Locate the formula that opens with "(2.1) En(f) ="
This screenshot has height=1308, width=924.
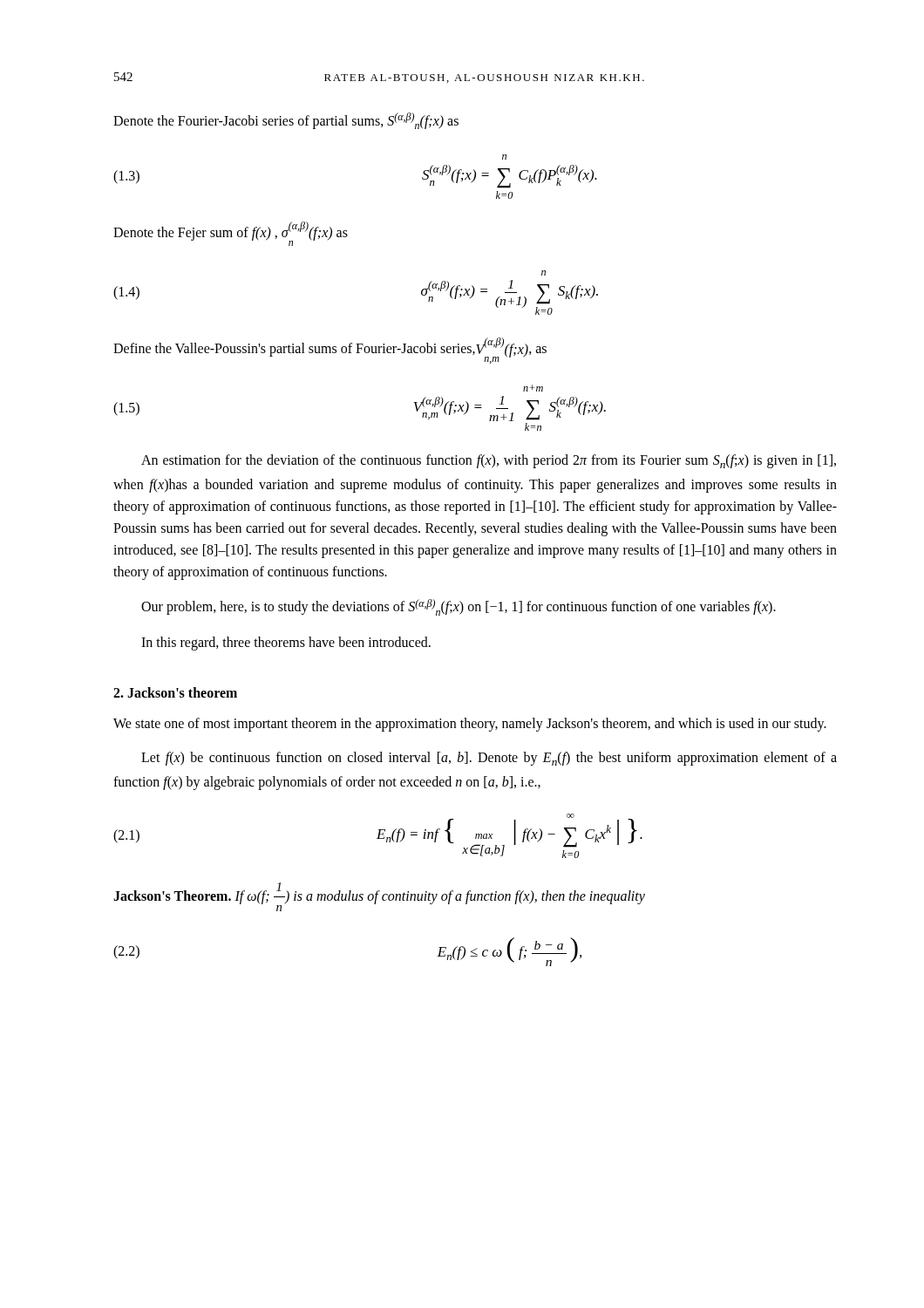[475, 835]
